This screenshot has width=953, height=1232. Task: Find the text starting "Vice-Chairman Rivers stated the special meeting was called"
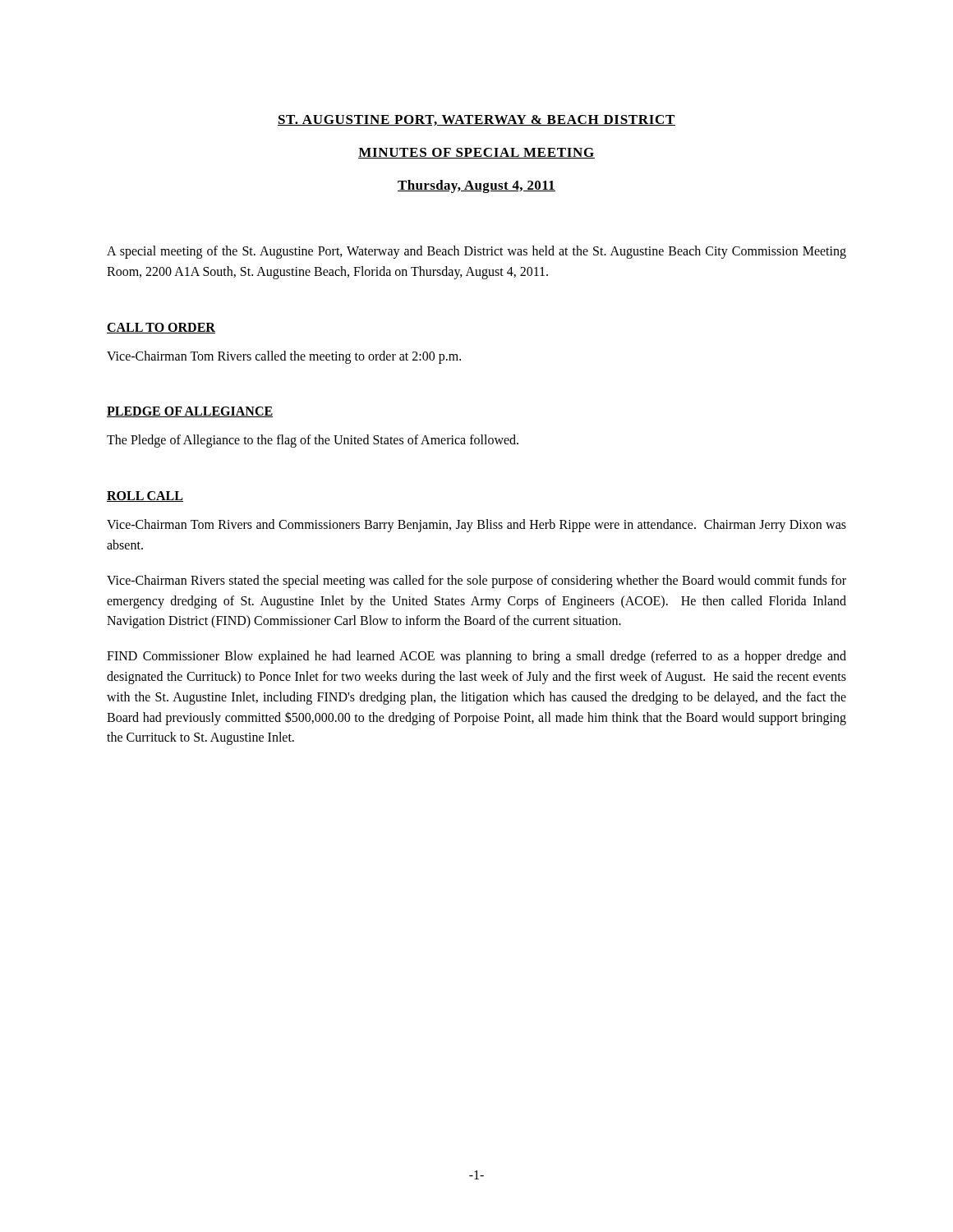(476, 600)
